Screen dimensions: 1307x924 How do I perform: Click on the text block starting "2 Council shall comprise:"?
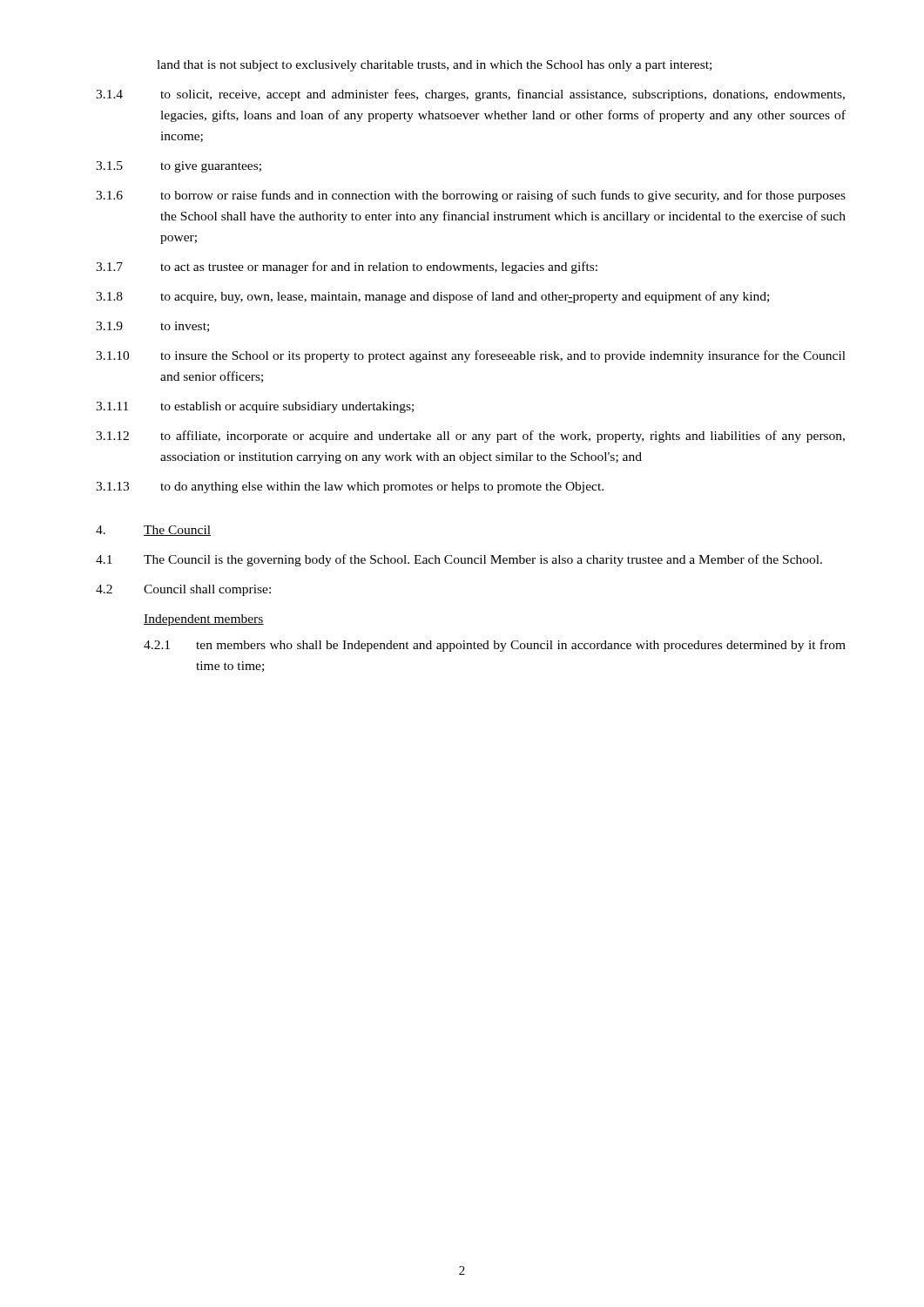[183, 590]
